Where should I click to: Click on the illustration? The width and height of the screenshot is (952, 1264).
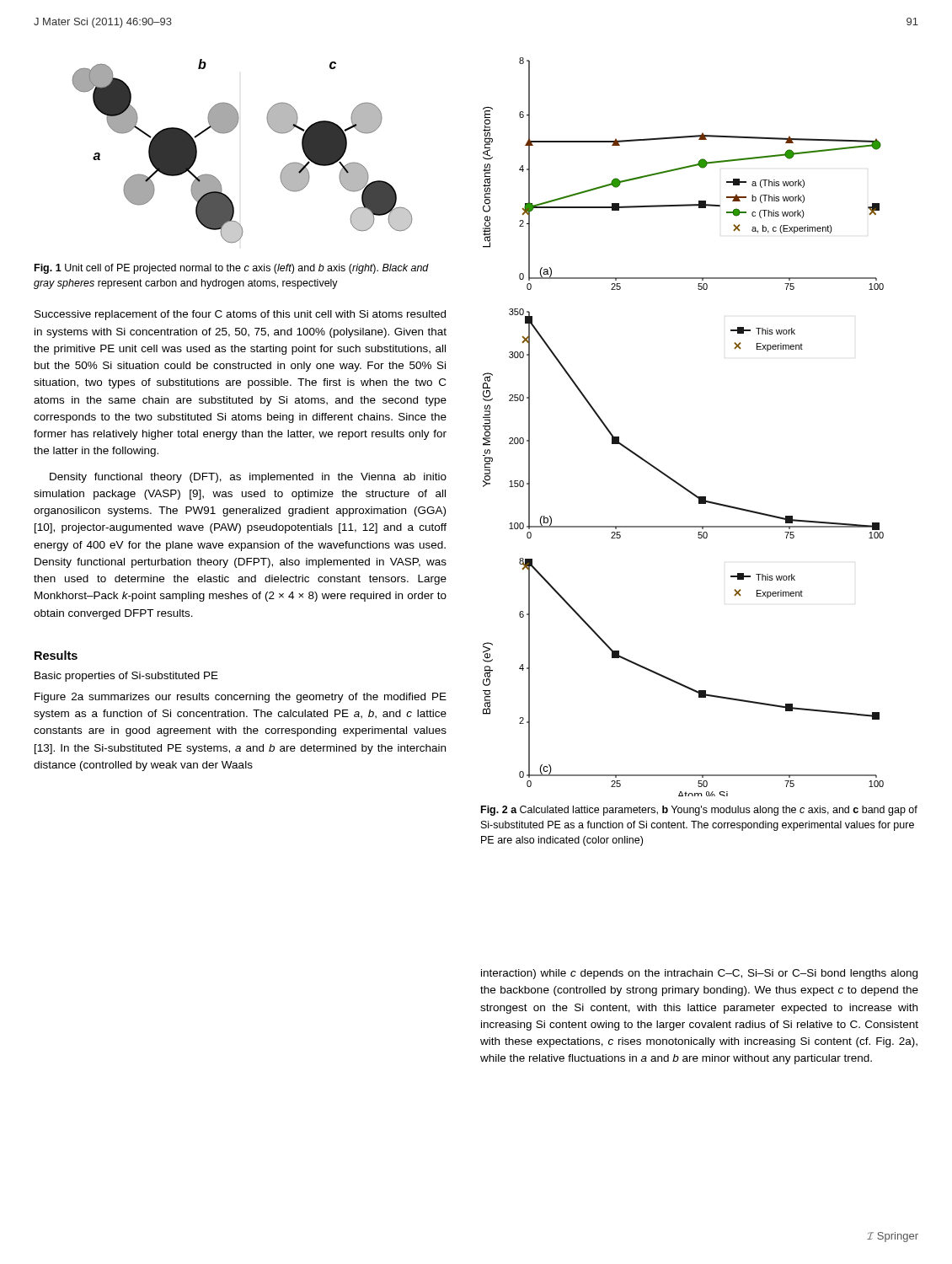240,153
